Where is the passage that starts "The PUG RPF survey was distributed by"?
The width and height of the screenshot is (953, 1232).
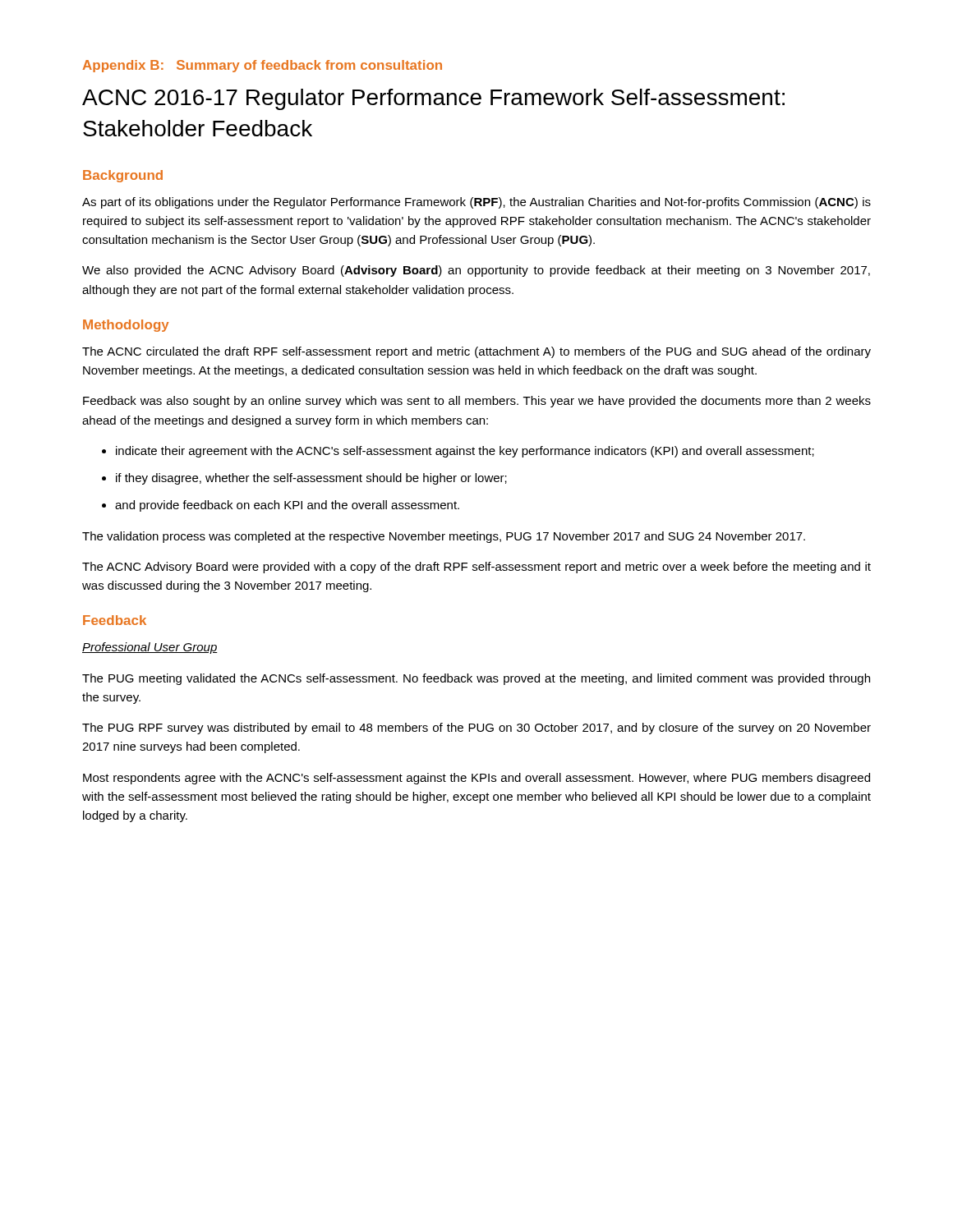coord(476,737)
